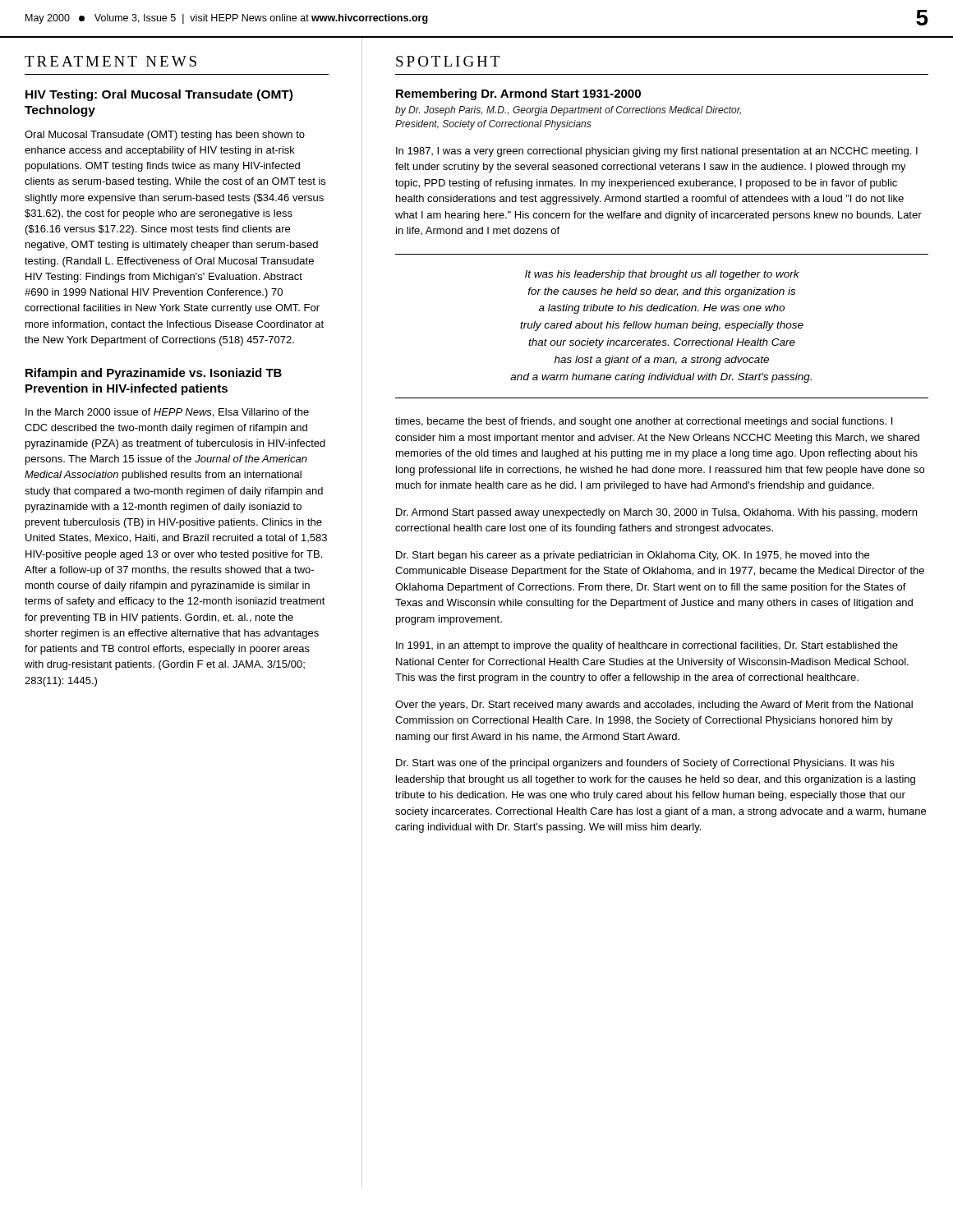Screen dimensions: 1232x953
Task: Find the text block that reads "In 1991, in an attempt to"
Action: point(662,661)
